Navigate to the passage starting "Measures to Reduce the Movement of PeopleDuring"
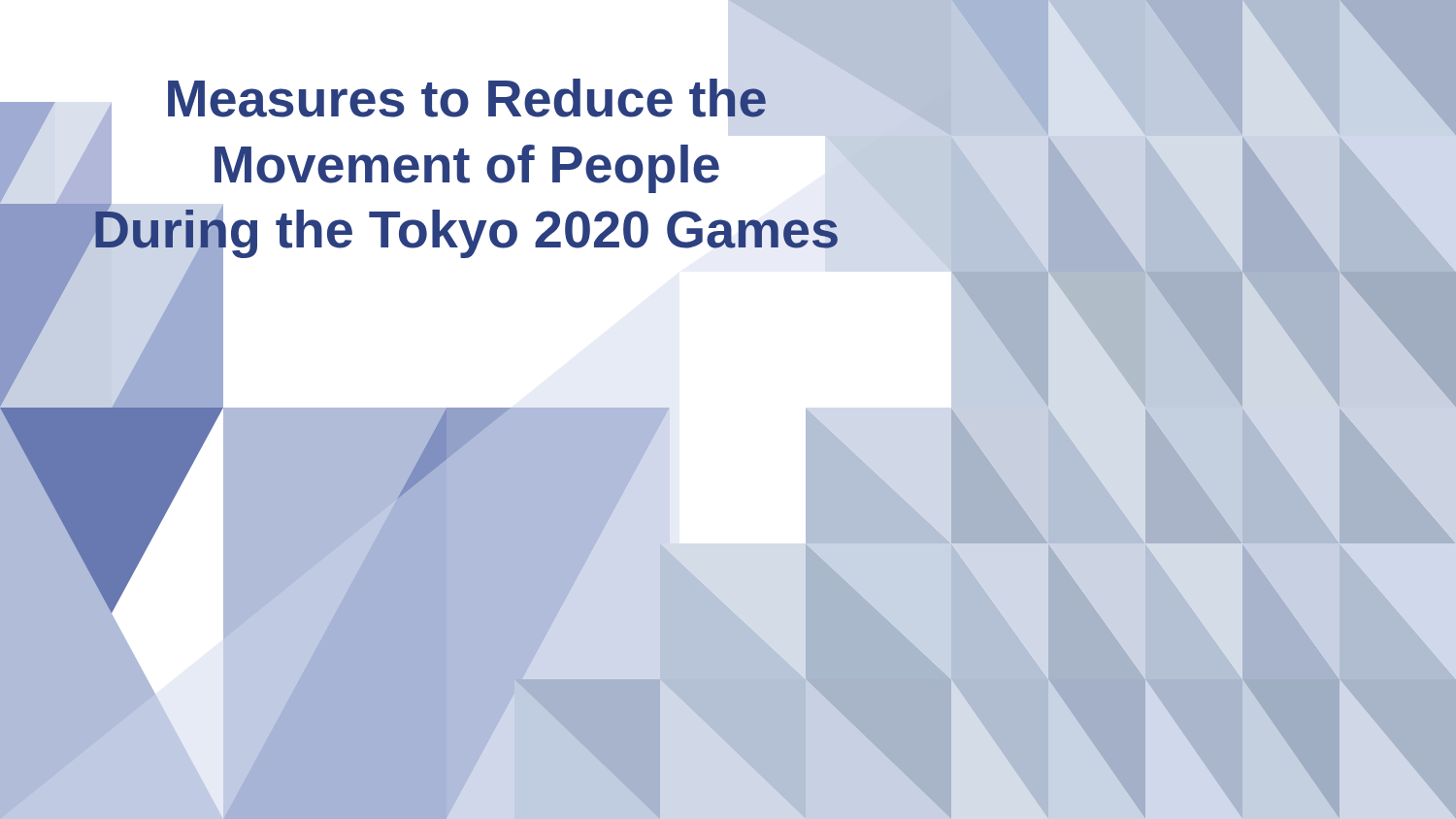The image size is (1456, 819). tap(466, 164)
